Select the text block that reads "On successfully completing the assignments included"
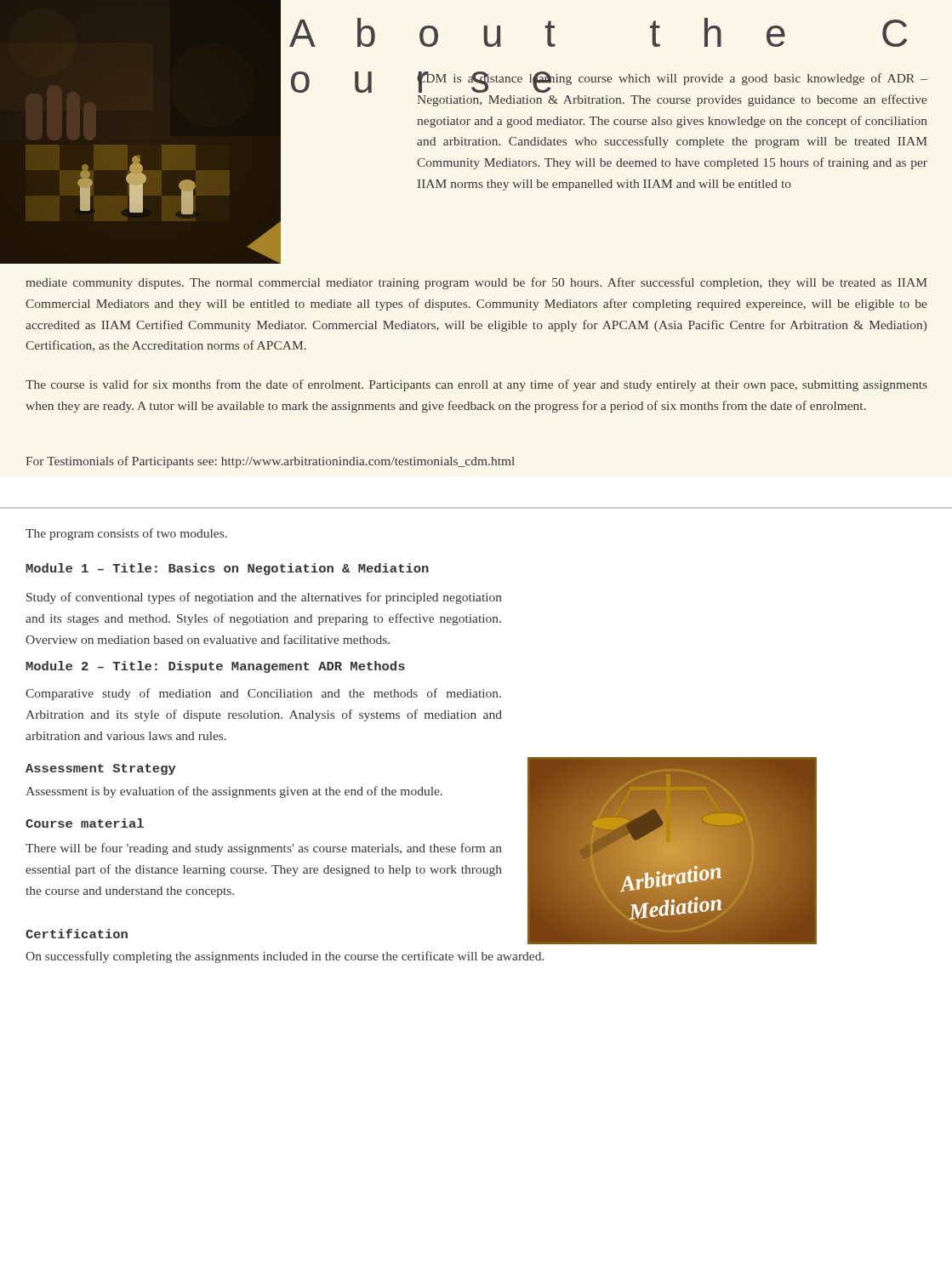 tap(285, 956)
